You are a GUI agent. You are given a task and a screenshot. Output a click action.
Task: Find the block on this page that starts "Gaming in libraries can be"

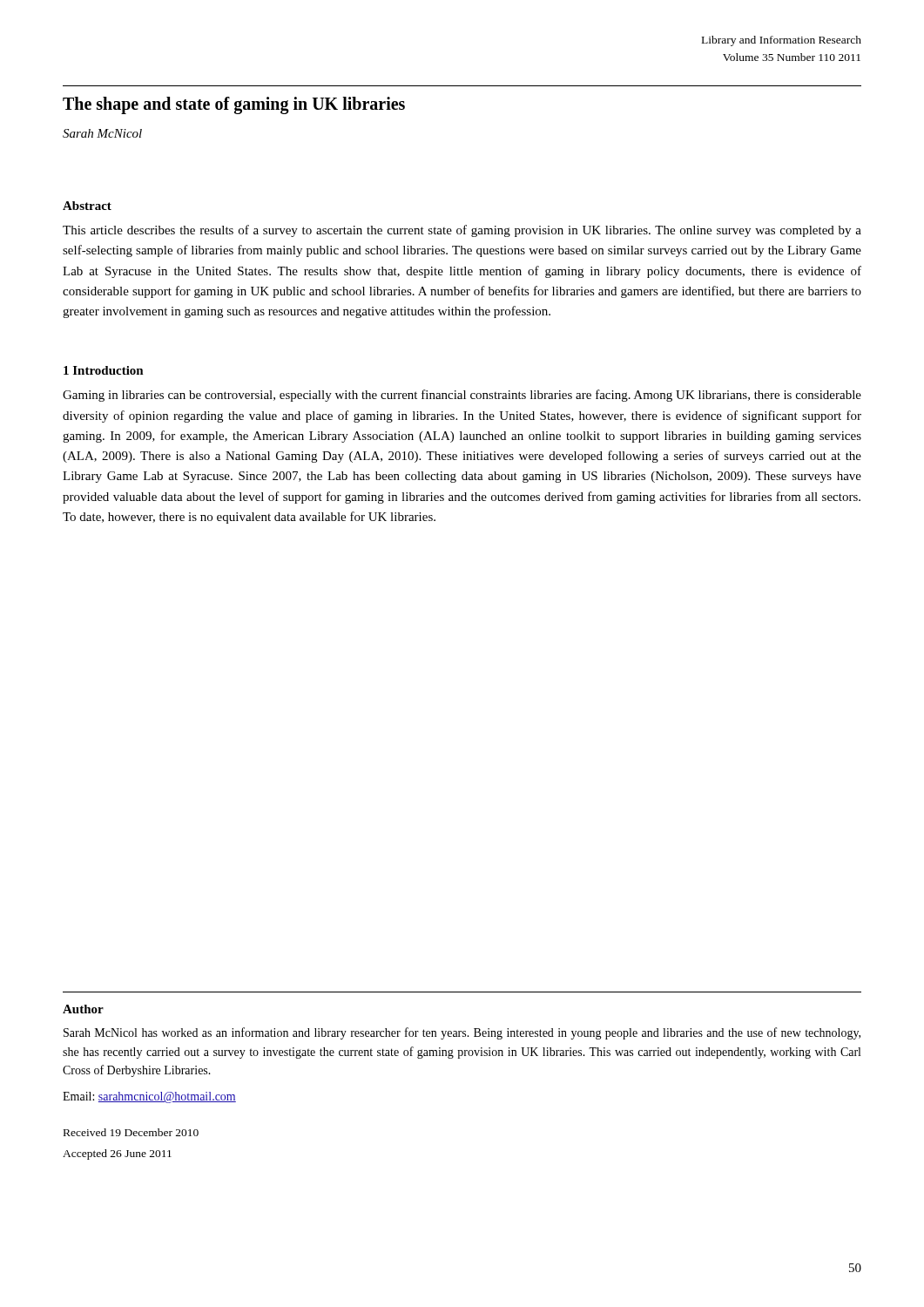[x=462, y=456]
